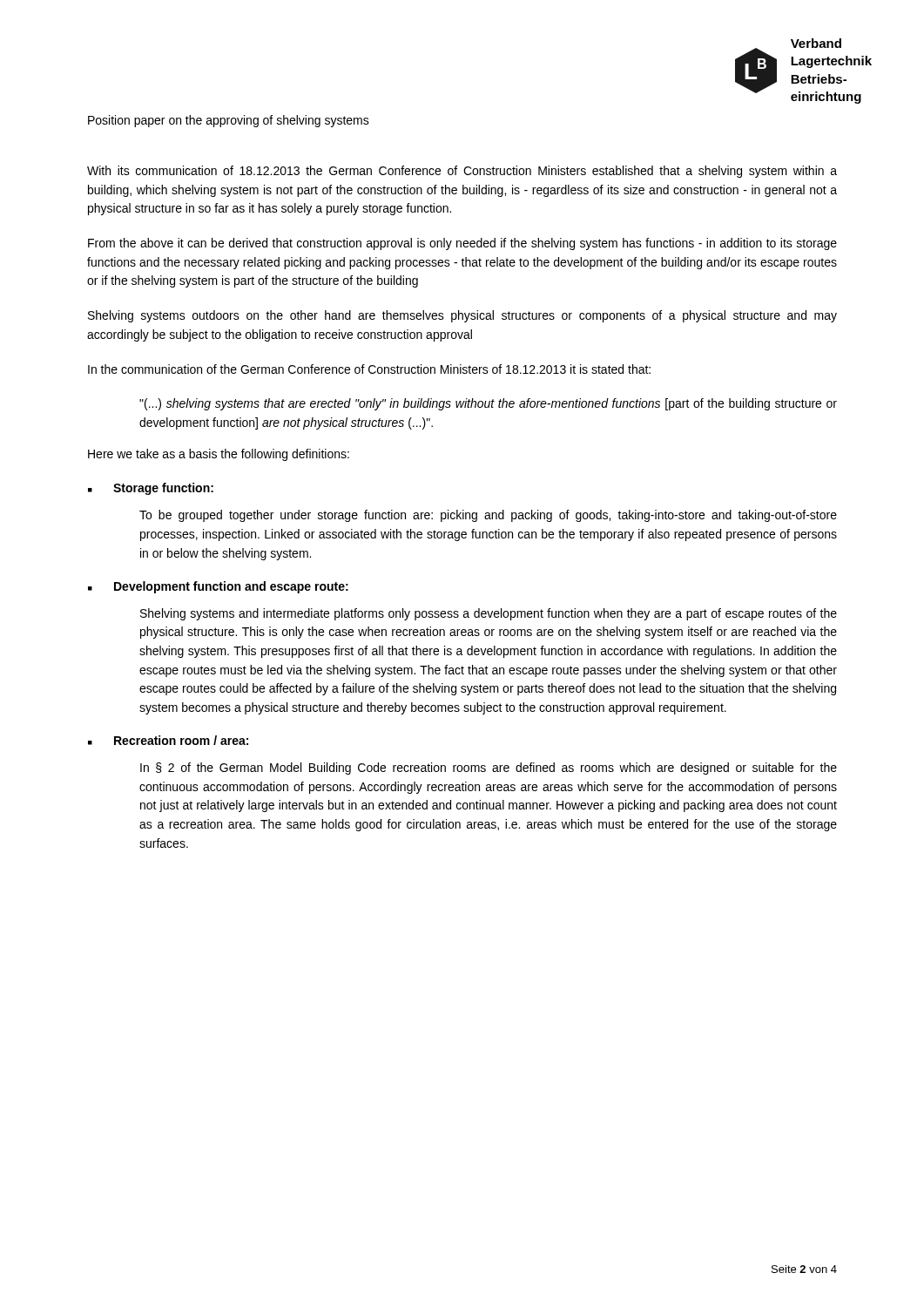Locate a logo
This screenshot has height=1307, width=924.
coord(801,70)
